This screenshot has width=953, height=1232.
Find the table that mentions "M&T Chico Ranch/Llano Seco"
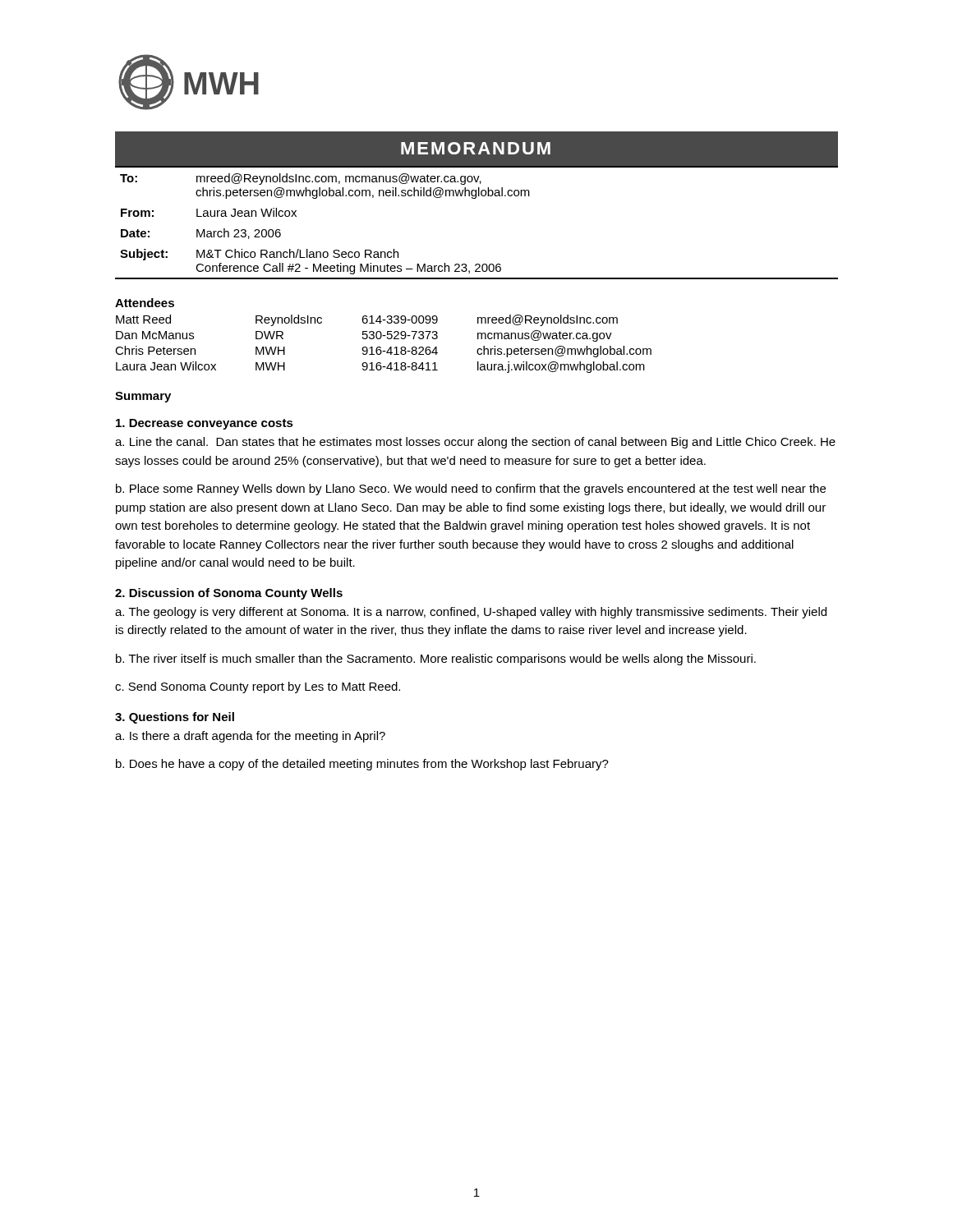(x=476, y=223)
